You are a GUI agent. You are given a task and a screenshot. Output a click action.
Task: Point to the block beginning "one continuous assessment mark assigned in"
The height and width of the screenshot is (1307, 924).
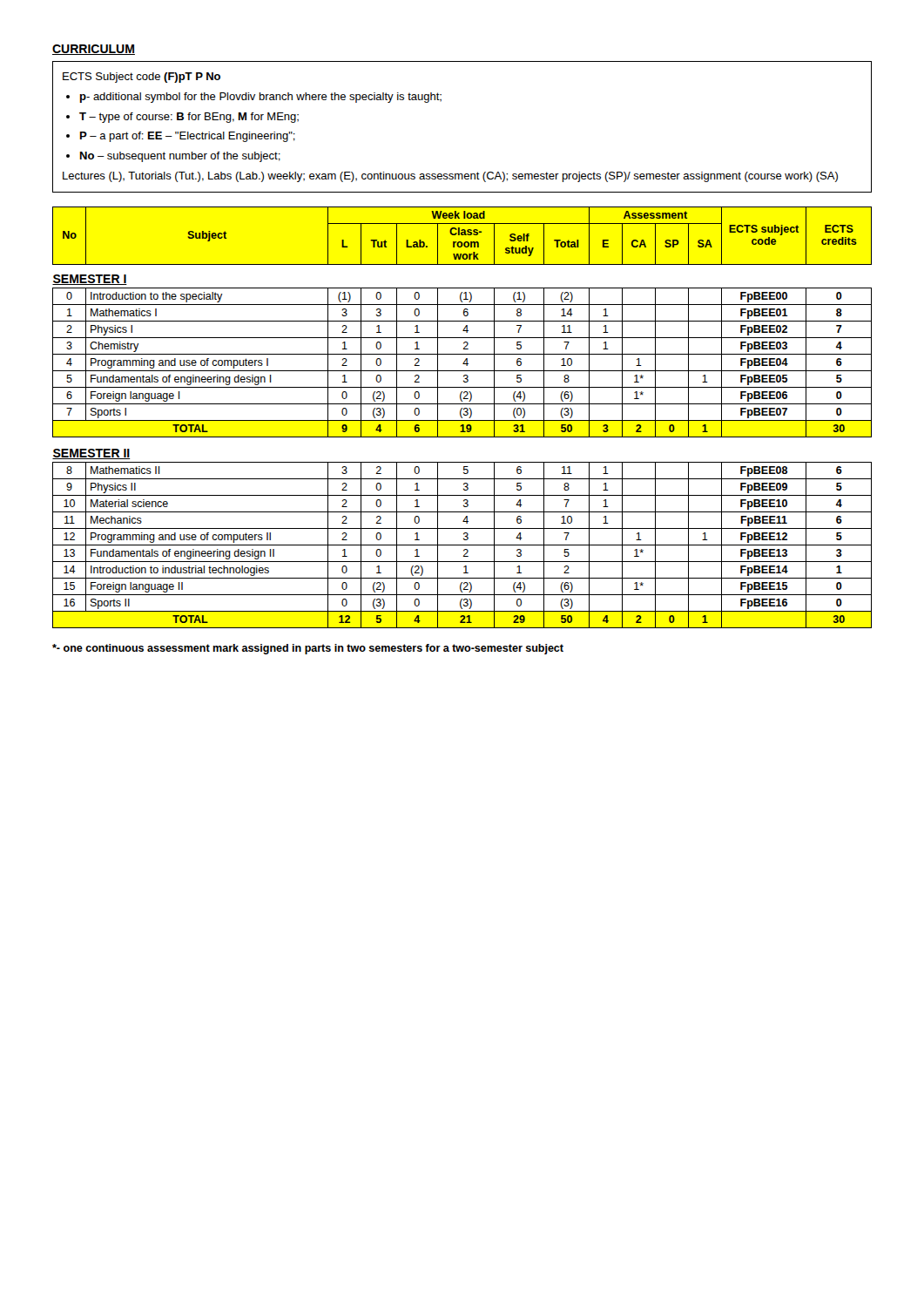[308, 648]
